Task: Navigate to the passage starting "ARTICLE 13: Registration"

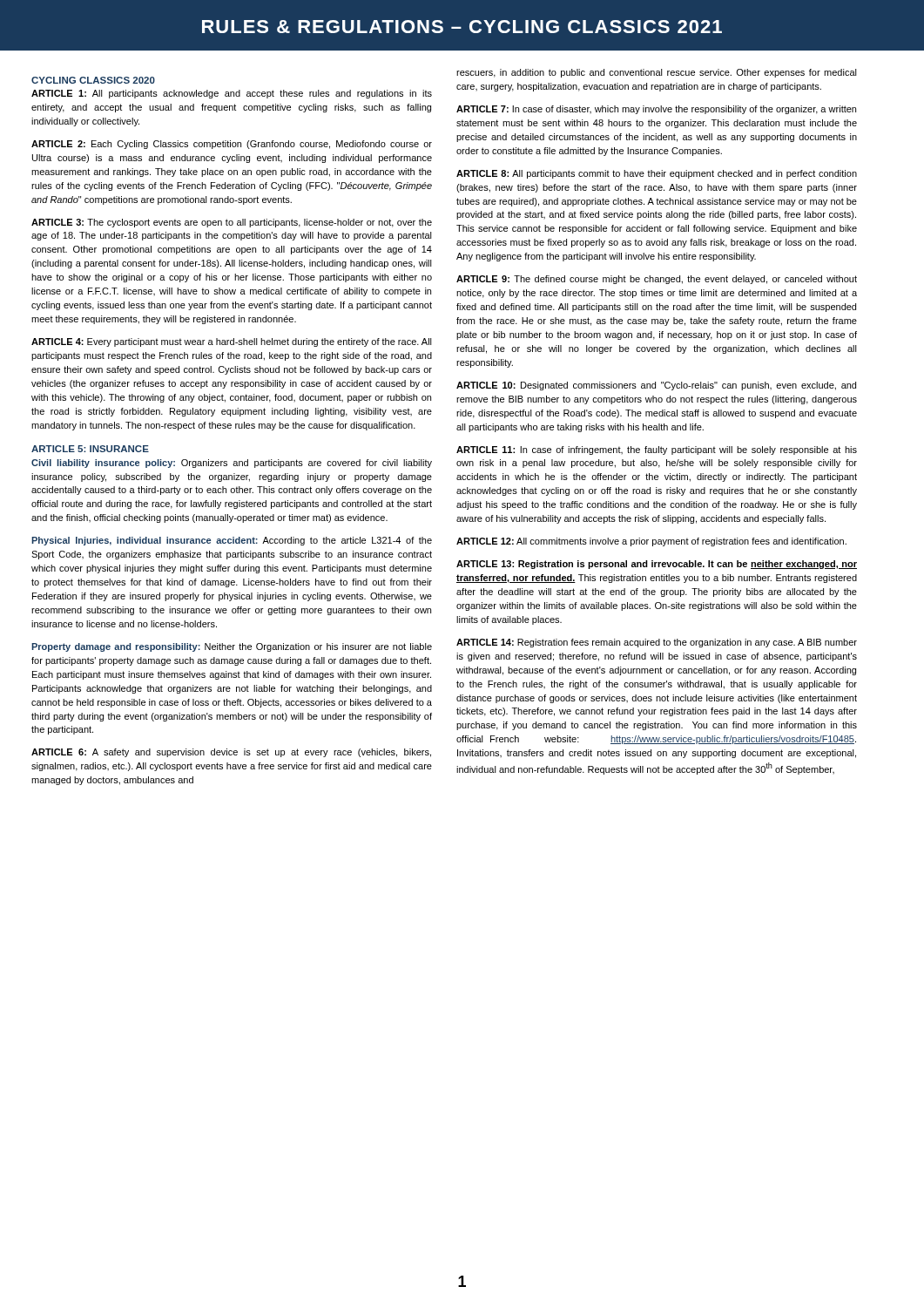Action: [x=657, y=592]
